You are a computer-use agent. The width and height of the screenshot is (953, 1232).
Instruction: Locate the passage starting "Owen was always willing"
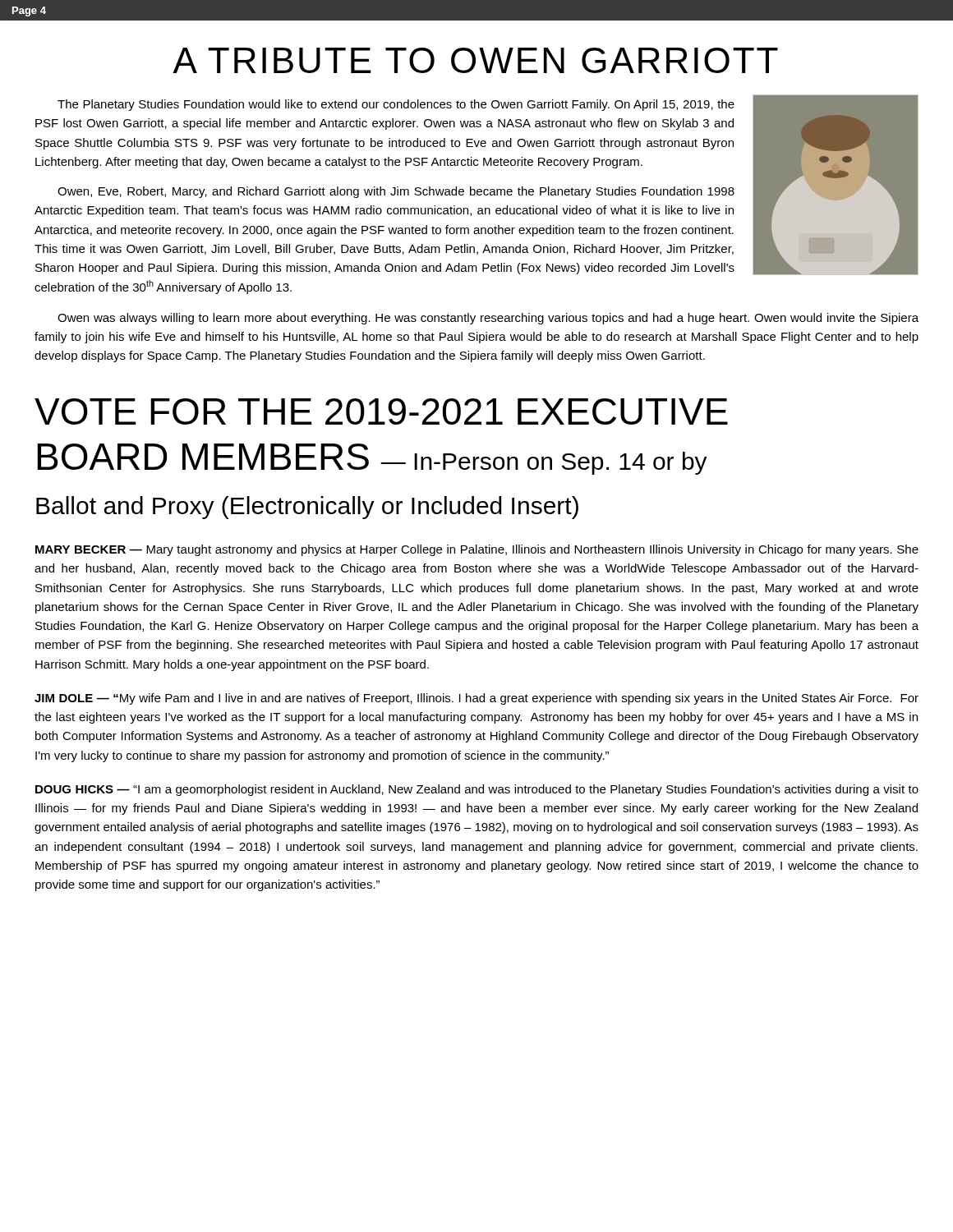(476, 336)
